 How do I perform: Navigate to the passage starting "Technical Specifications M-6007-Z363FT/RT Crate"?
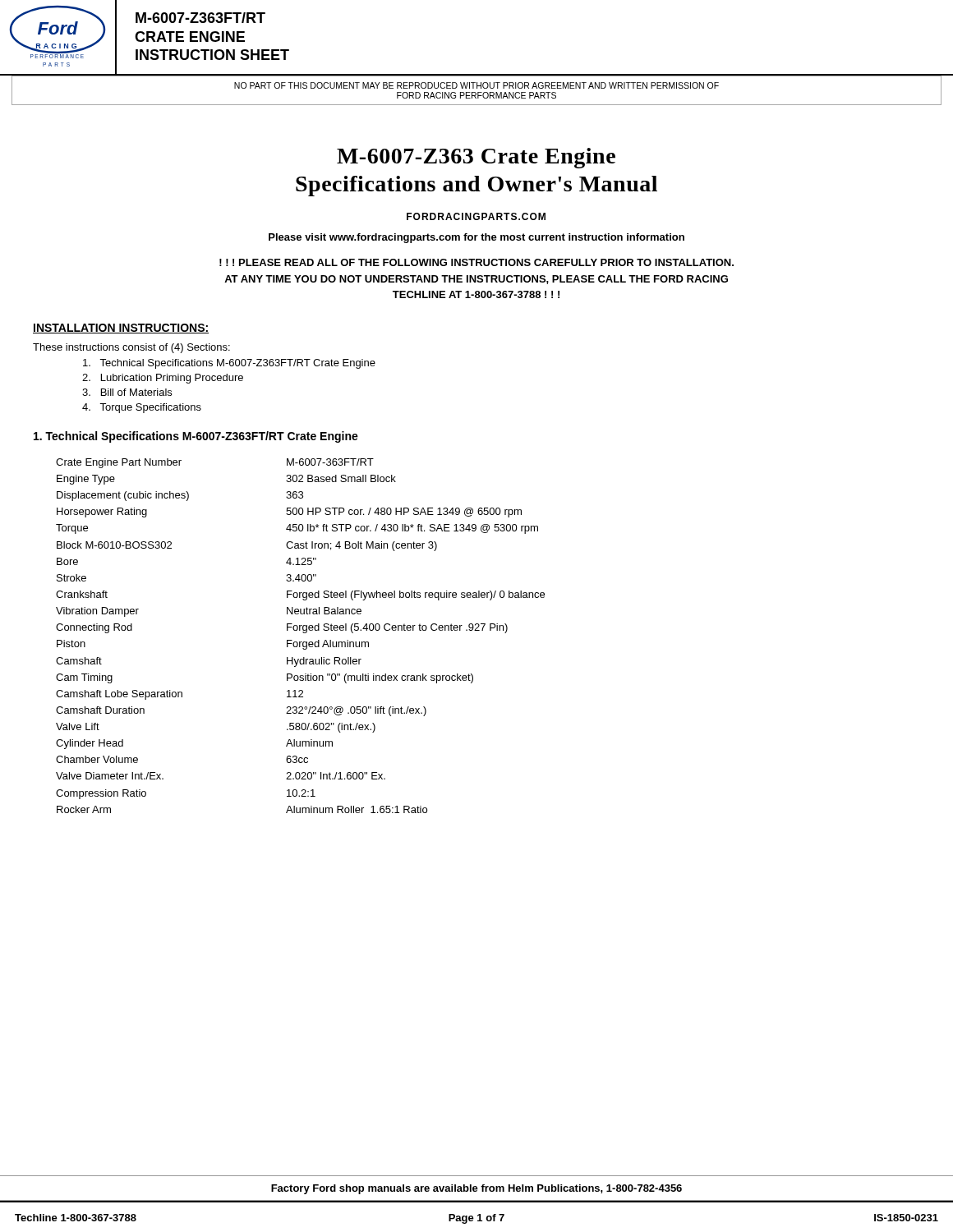(229, 362)
